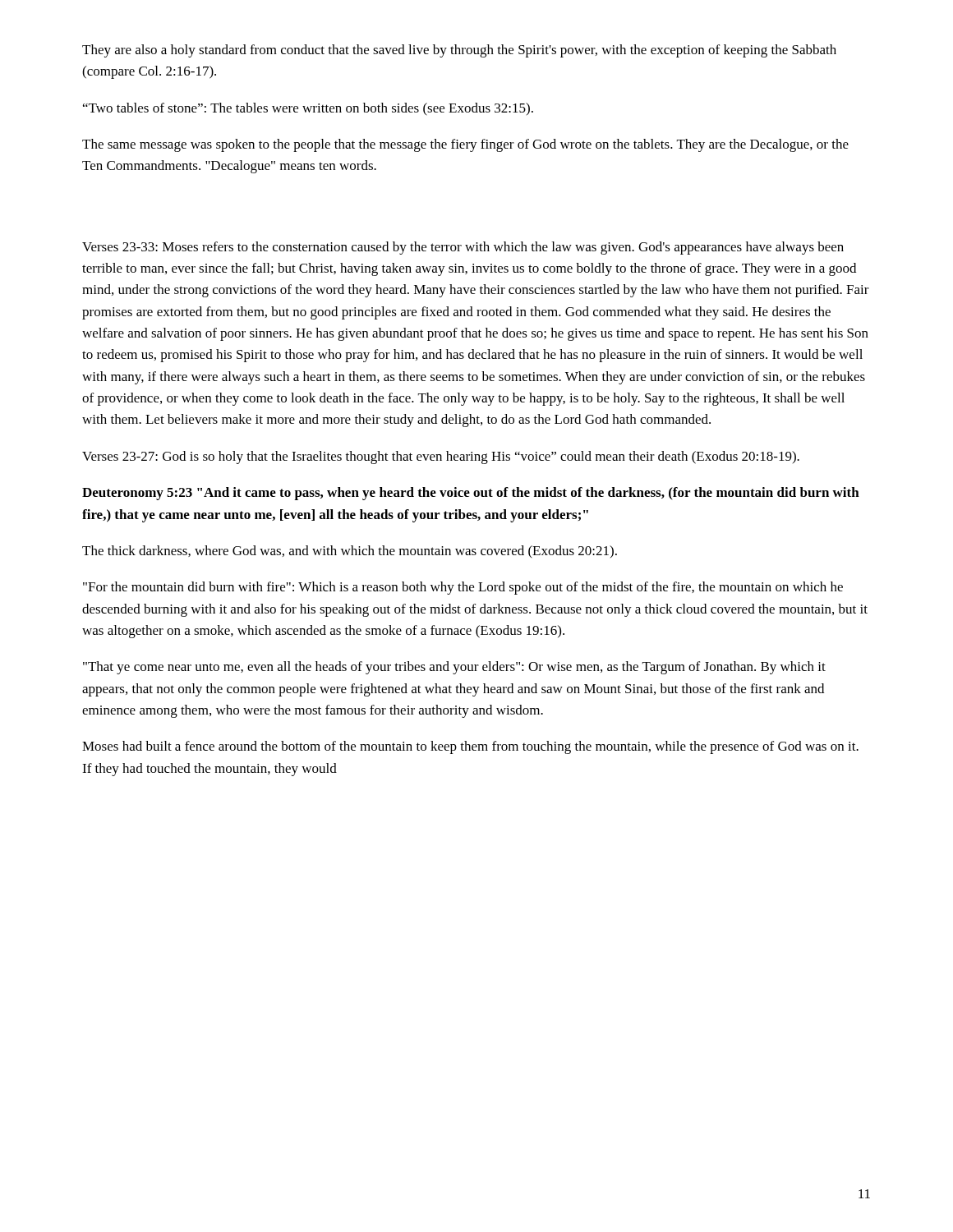953x1232 pixels.
Task: Where is the passage that starts "The same message was spoken"?
Action: tap(465, 155)
